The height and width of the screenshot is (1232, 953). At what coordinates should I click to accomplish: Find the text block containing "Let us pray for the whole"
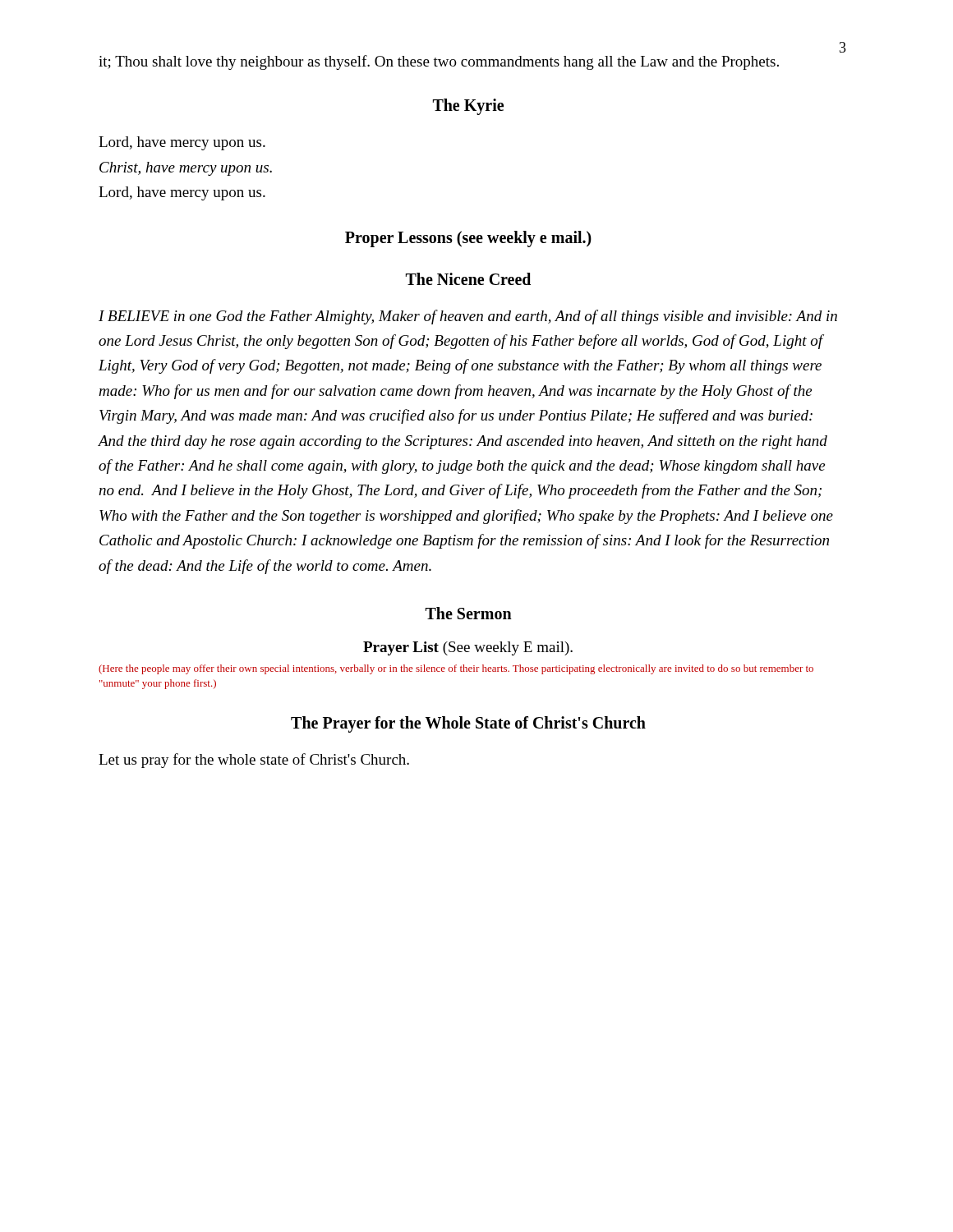pyautogui.click(x=254, y=760)
